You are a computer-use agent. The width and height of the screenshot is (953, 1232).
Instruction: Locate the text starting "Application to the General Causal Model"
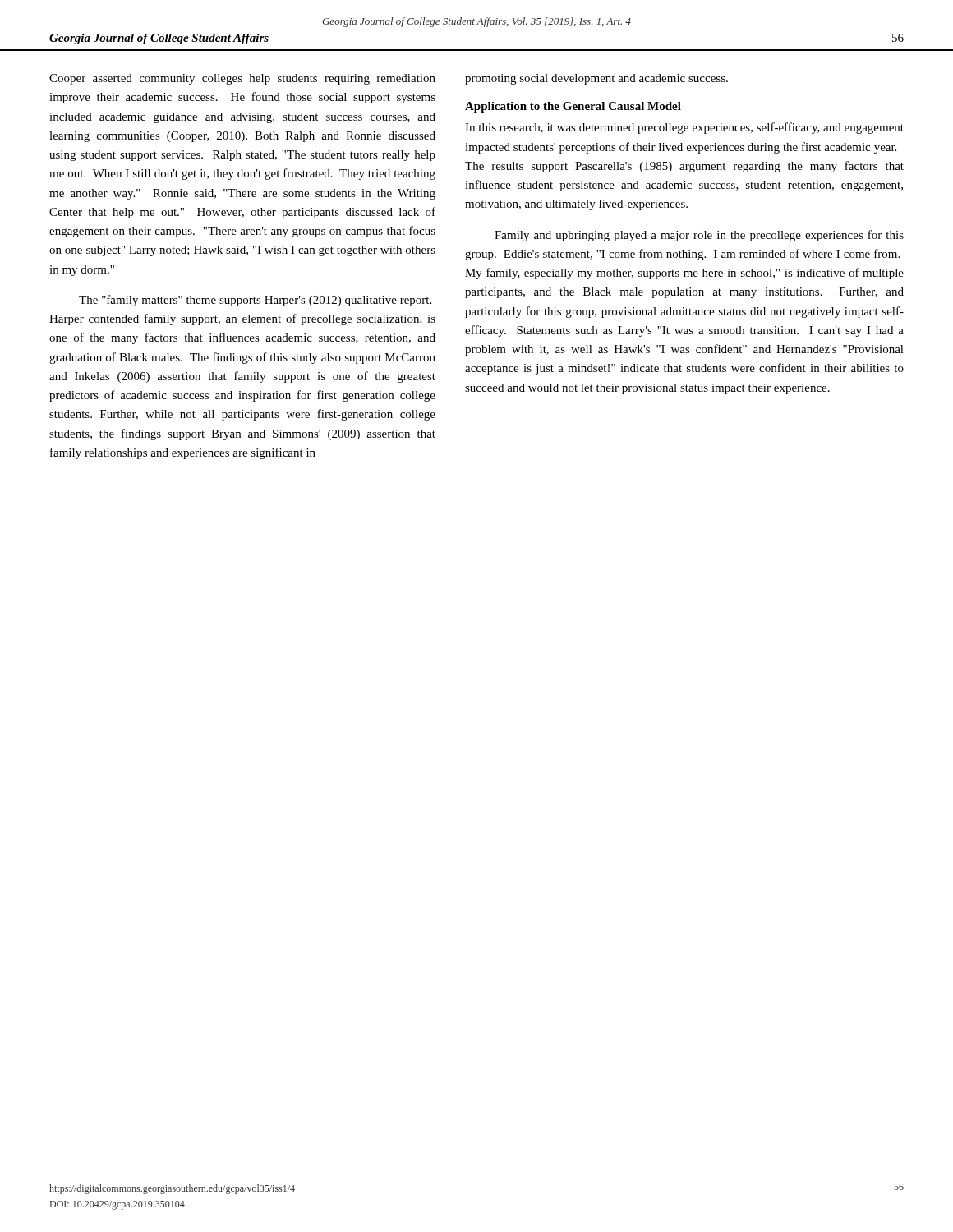pyautogui.click(x=573, y=106)
